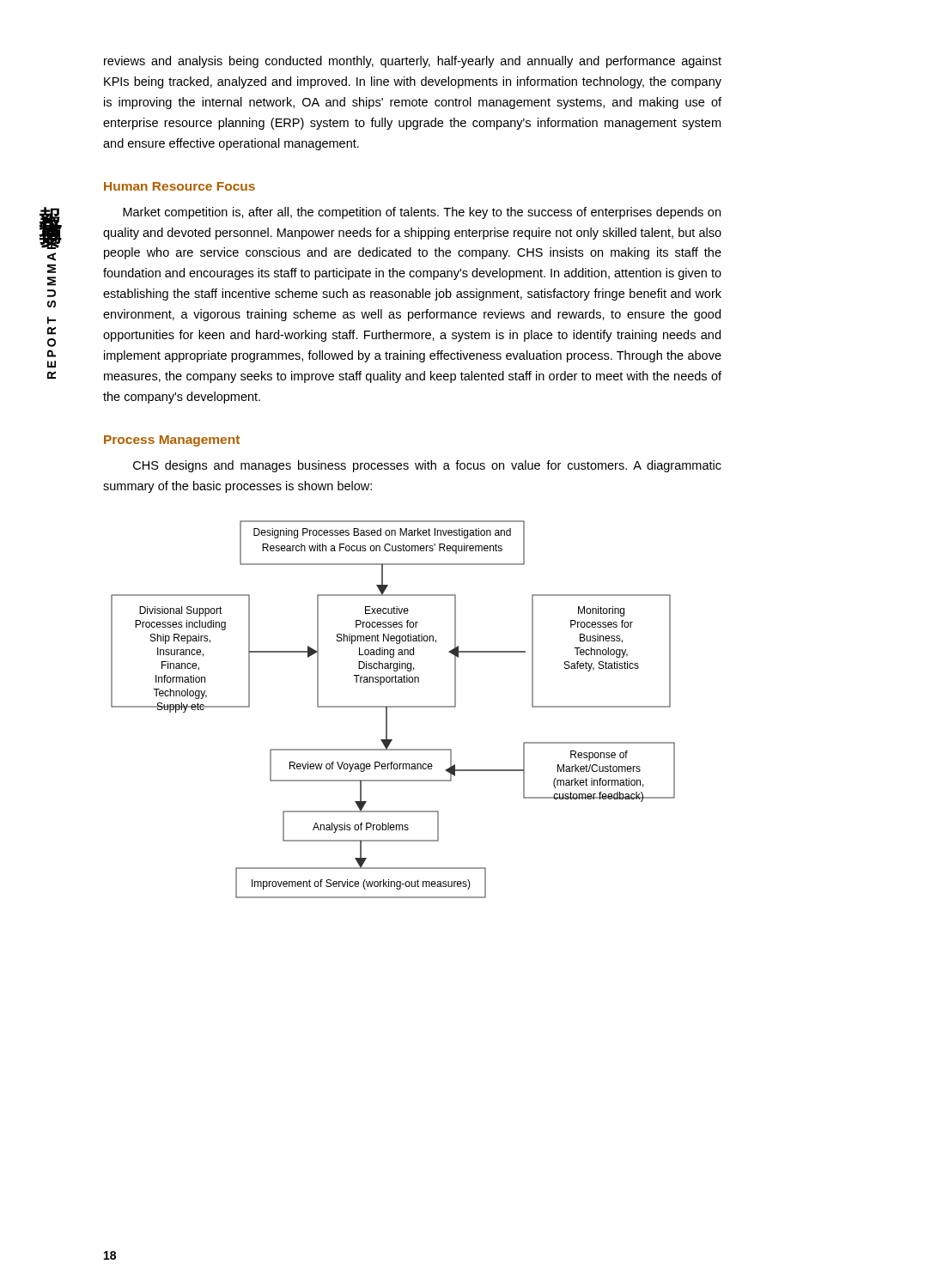This screenshot has height=1288, width=949.
Task: Select the passage starting "CHS designs and"
Action: click(x=412, y=476)
